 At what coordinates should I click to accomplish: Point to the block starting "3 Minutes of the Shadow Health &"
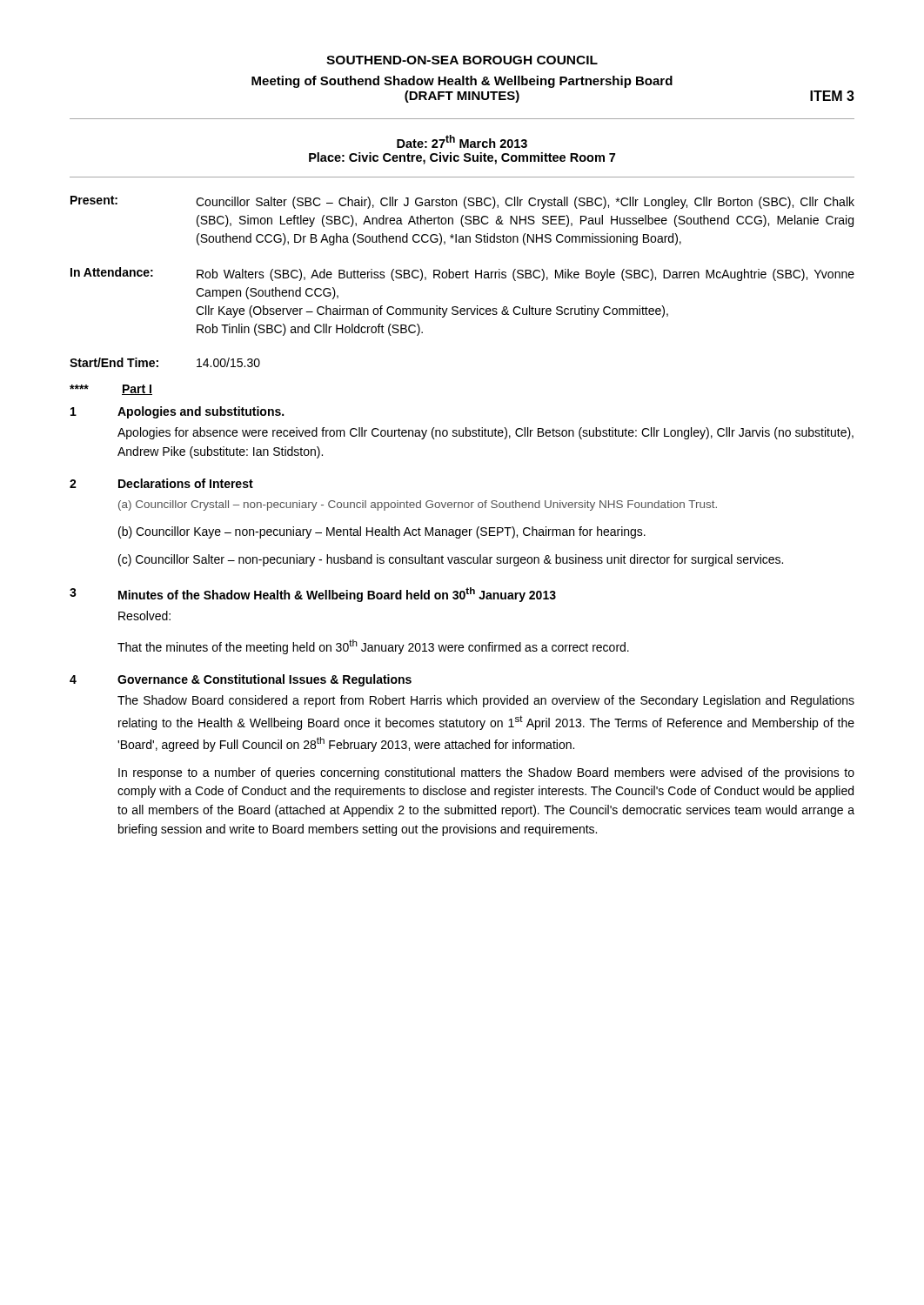313,595
